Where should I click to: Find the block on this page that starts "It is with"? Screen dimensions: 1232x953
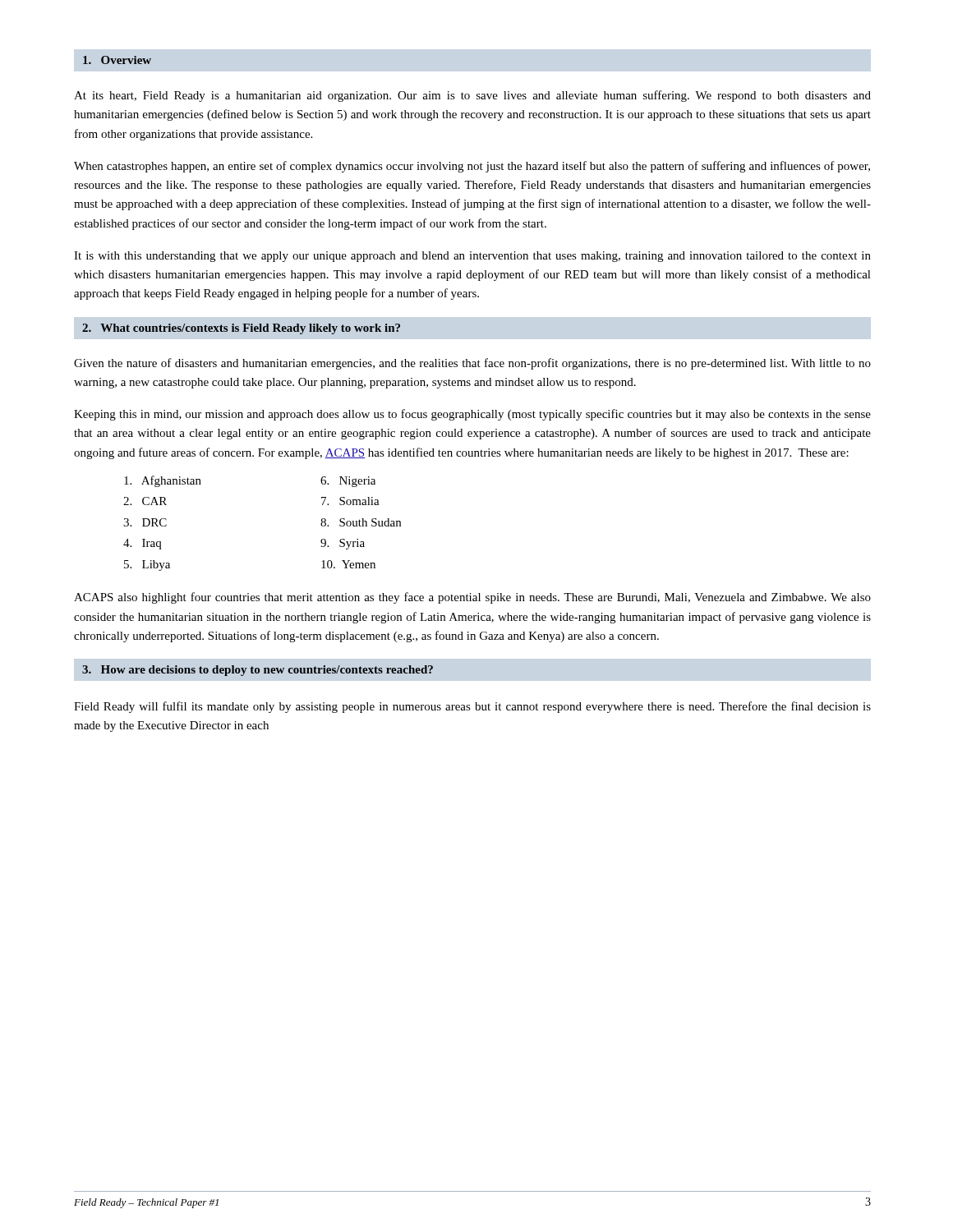pyautogui.click(x=472, y=274)
